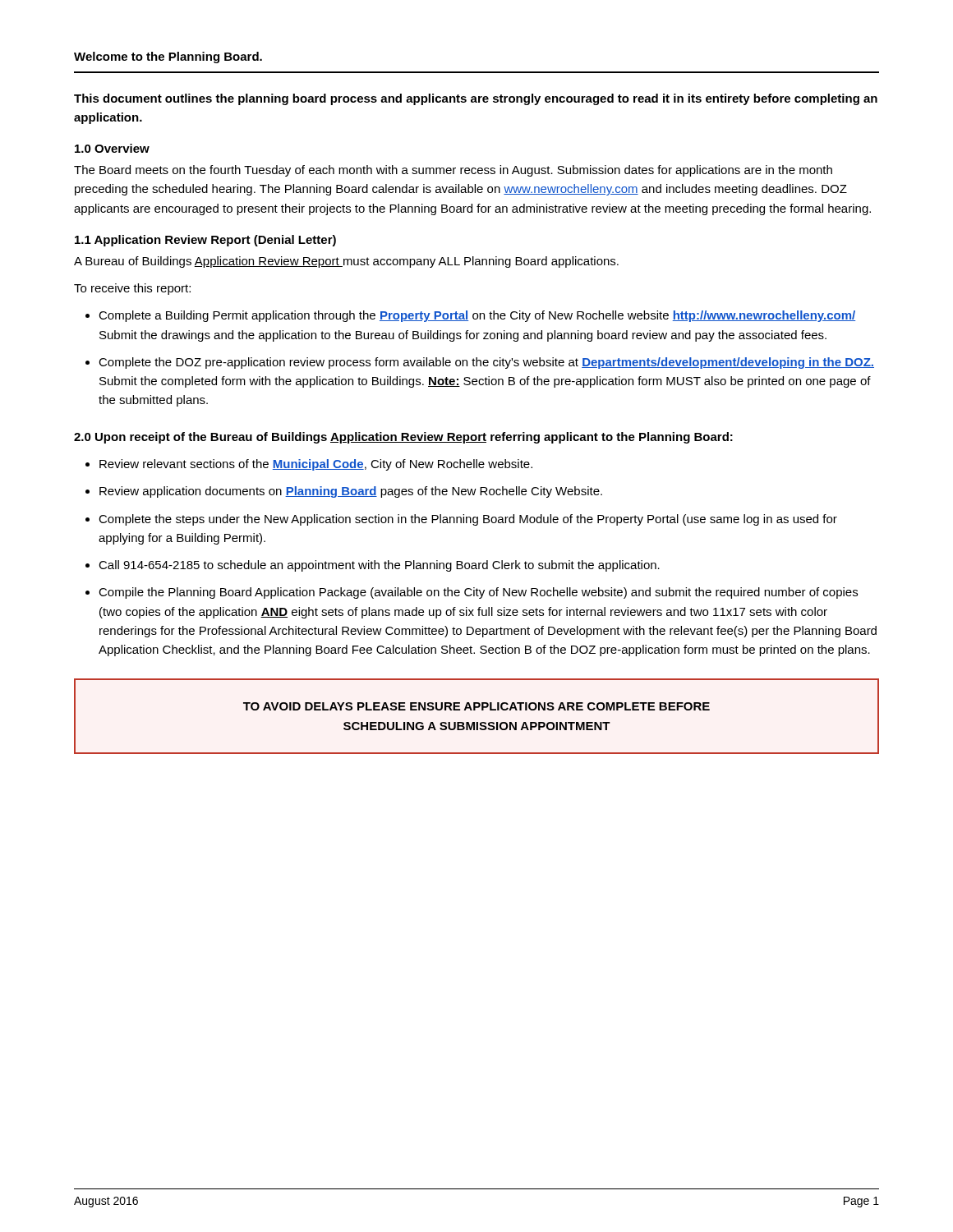Locate the block of text that opens with "Complete the steps under"
This screenshot has height=1232, width=953.
coord(468,528)
